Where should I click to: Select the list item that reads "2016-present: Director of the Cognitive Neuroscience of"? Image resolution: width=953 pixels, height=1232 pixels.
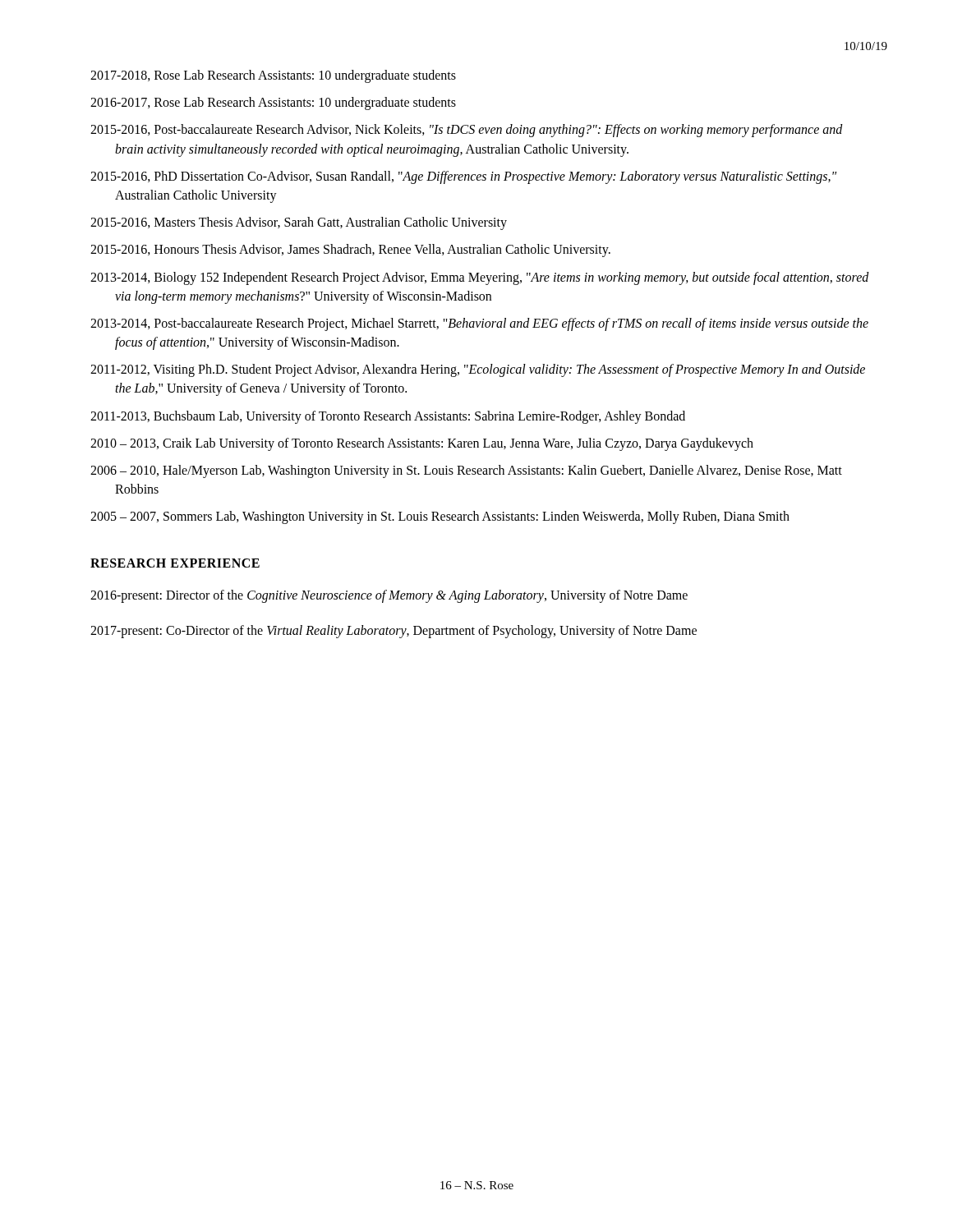pyautogui.click(x=389, y=595)
